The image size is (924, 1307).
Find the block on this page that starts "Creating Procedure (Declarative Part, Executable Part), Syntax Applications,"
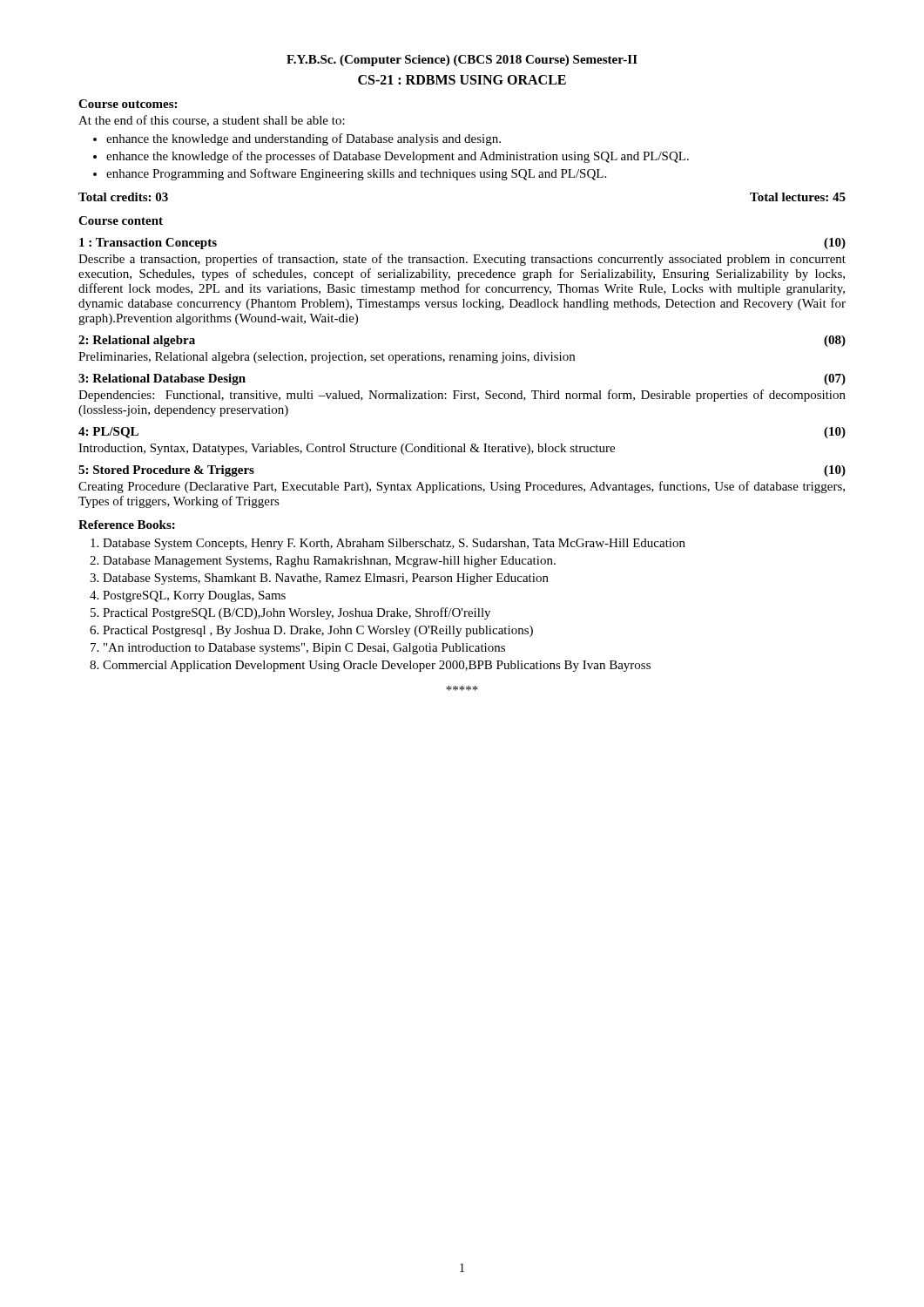point(462,494)
